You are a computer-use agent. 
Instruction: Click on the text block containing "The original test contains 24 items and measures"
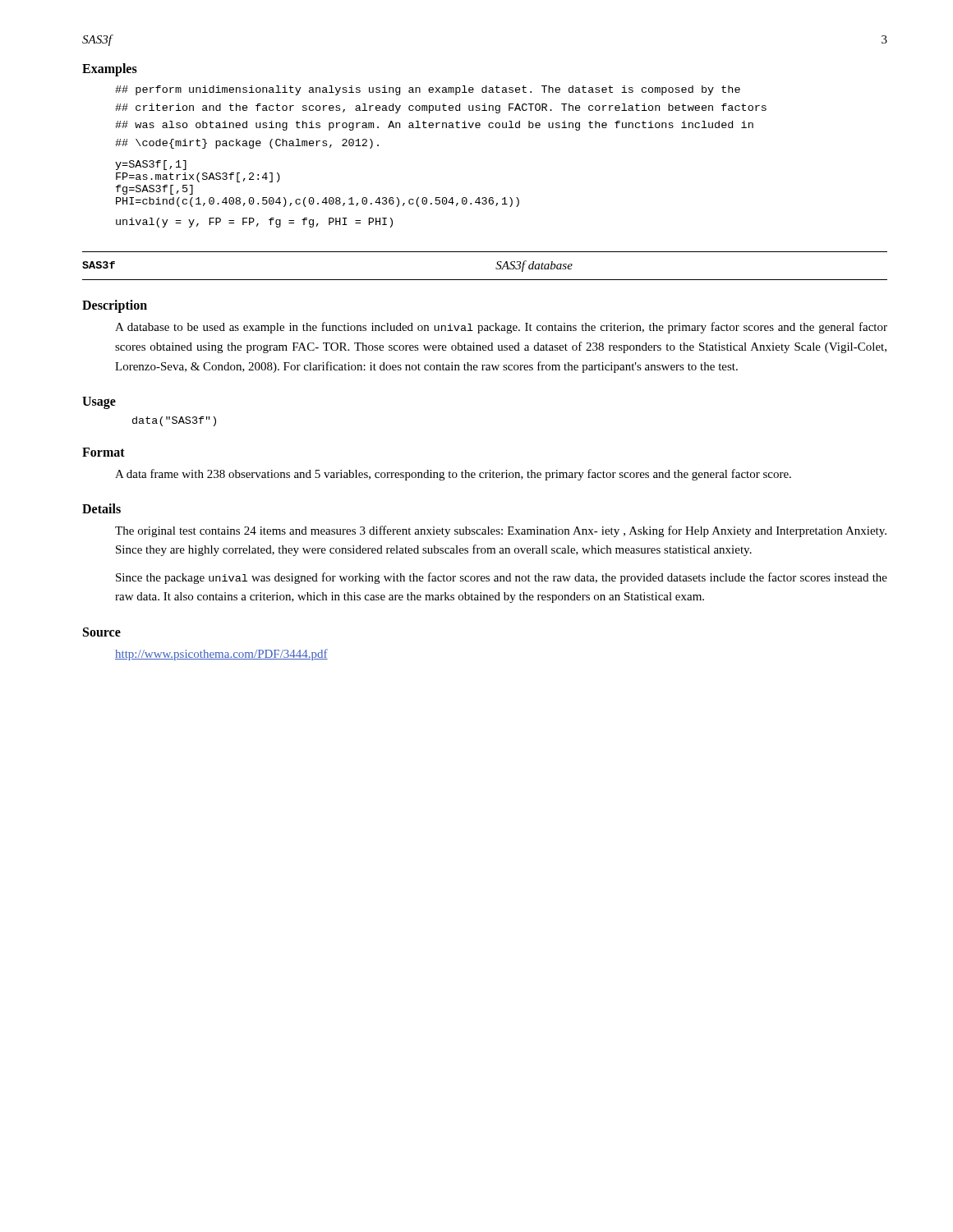tap(501, 540)
